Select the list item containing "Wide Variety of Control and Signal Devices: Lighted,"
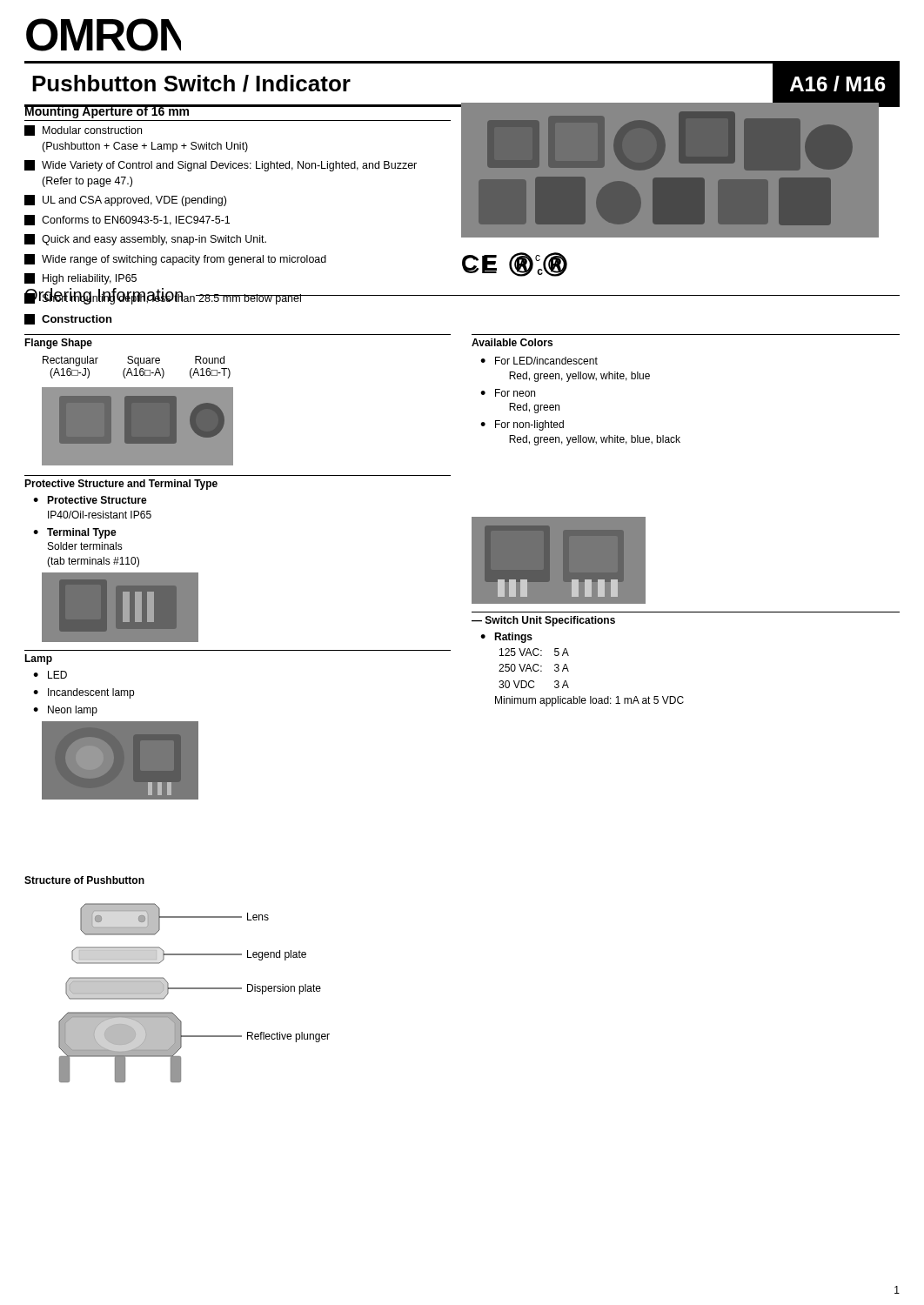Screen dimensions: 1305x924 pyautogui.click(x=221, y=174)
